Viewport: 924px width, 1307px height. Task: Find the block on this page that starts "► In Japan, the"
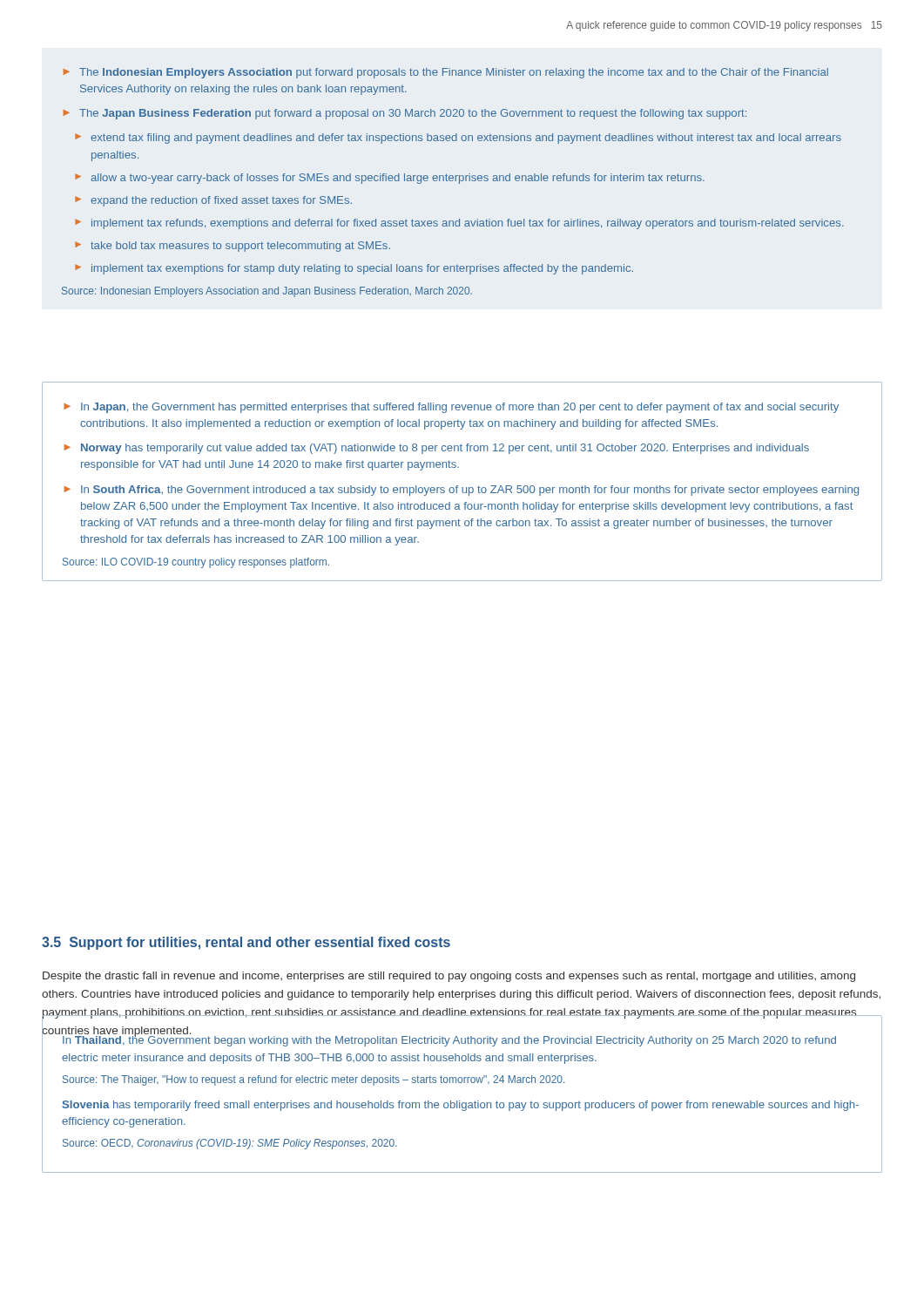tap(462, 415)
